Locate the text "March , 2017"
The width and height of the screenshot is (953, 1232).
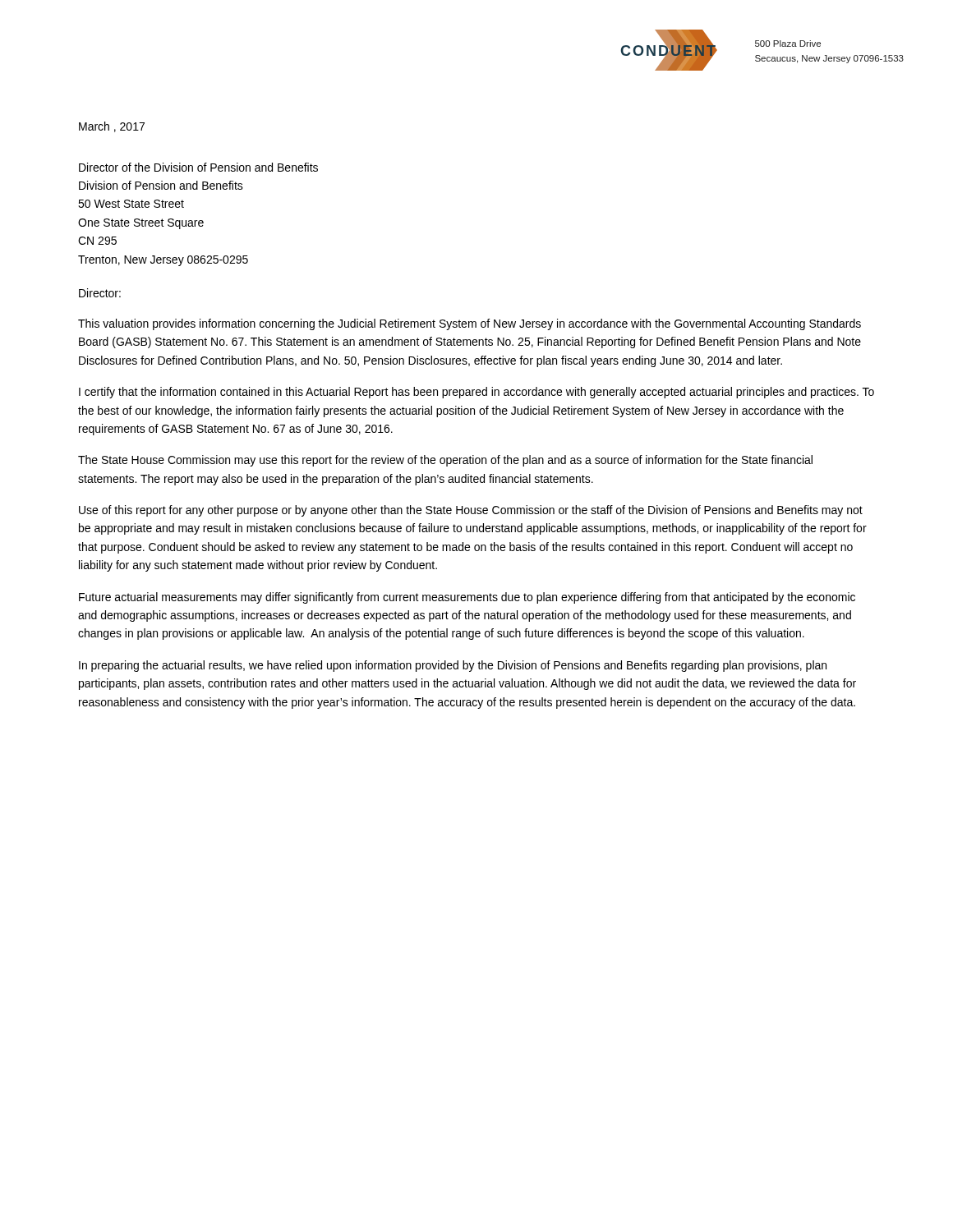click(x=112, y=126)
